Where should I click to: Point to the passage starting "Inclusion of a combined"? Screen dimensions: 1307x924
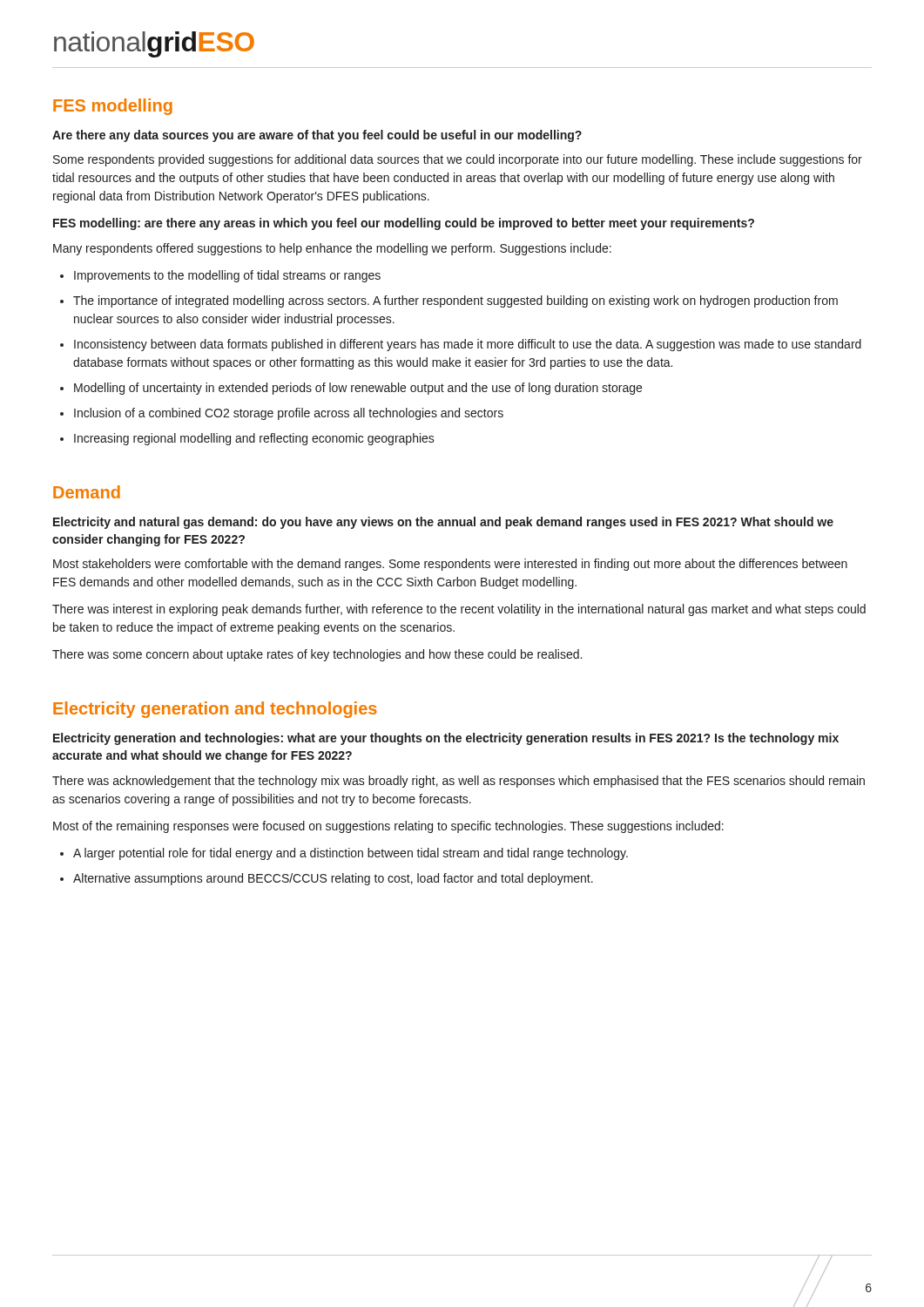pyautogui.click(x=288, y=413)
